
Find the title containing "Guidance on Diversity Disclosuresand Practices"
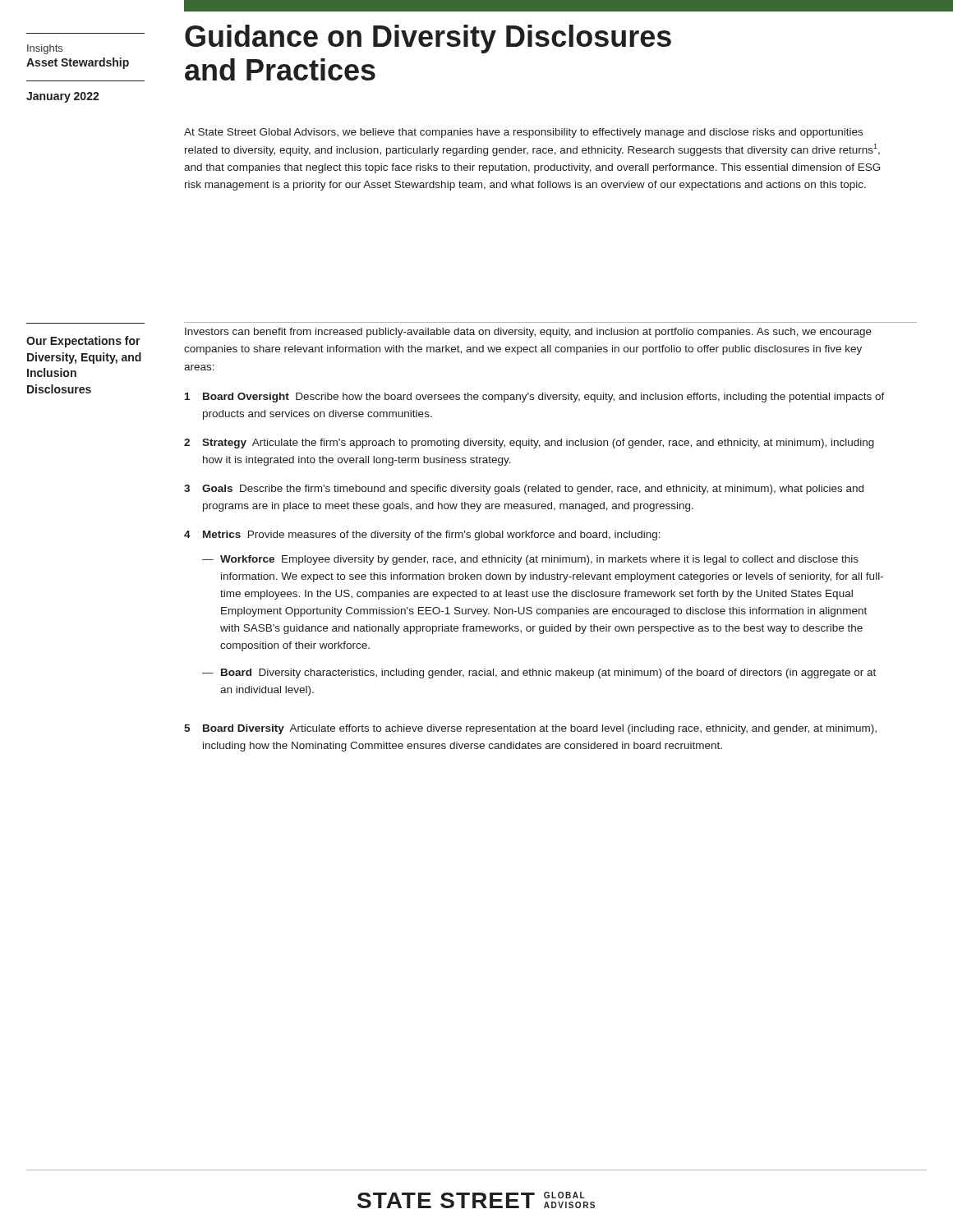(x=536, y=54)
